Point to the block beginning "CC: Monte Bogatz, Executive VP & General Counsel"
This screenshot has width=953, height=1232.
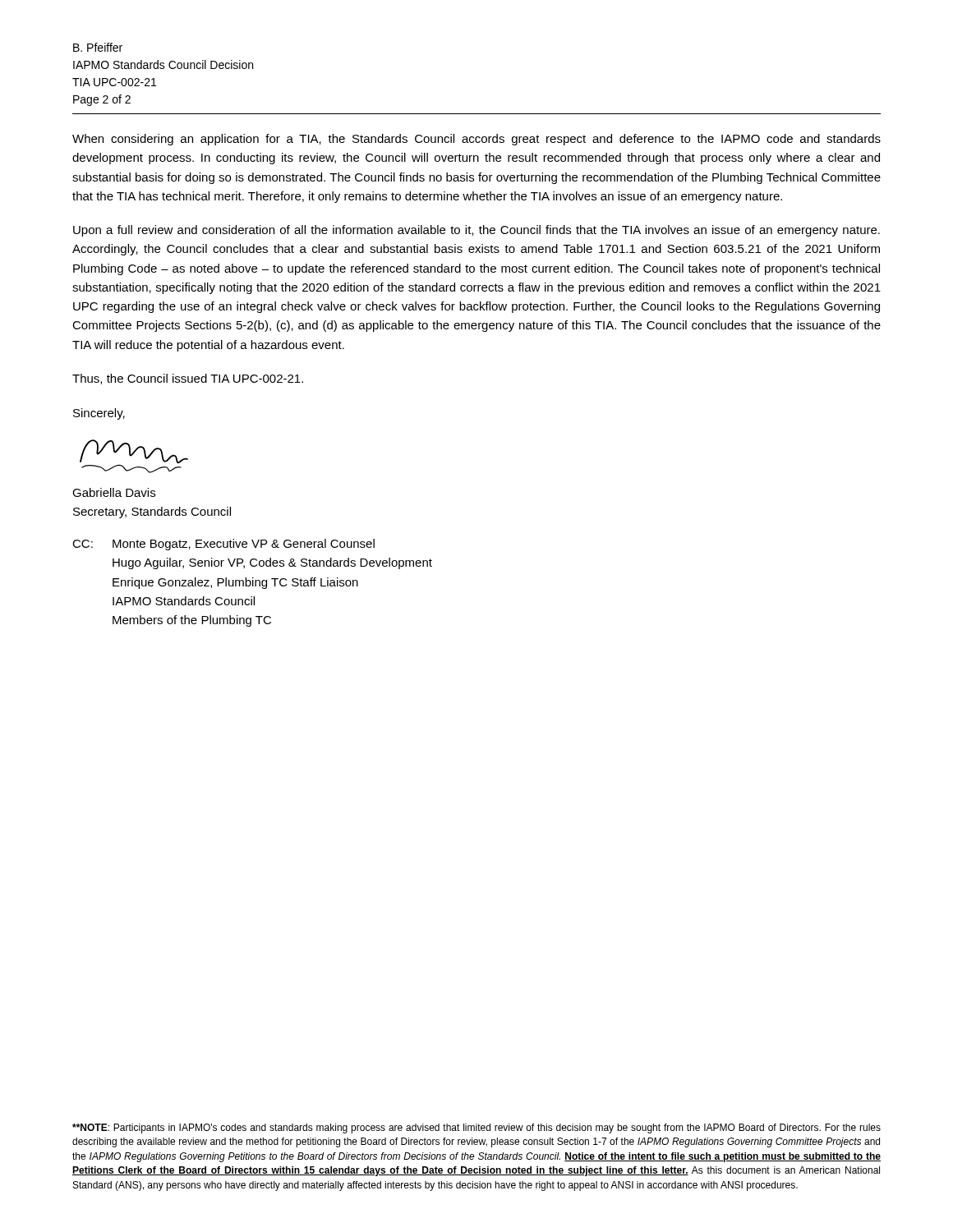point(223,545)
